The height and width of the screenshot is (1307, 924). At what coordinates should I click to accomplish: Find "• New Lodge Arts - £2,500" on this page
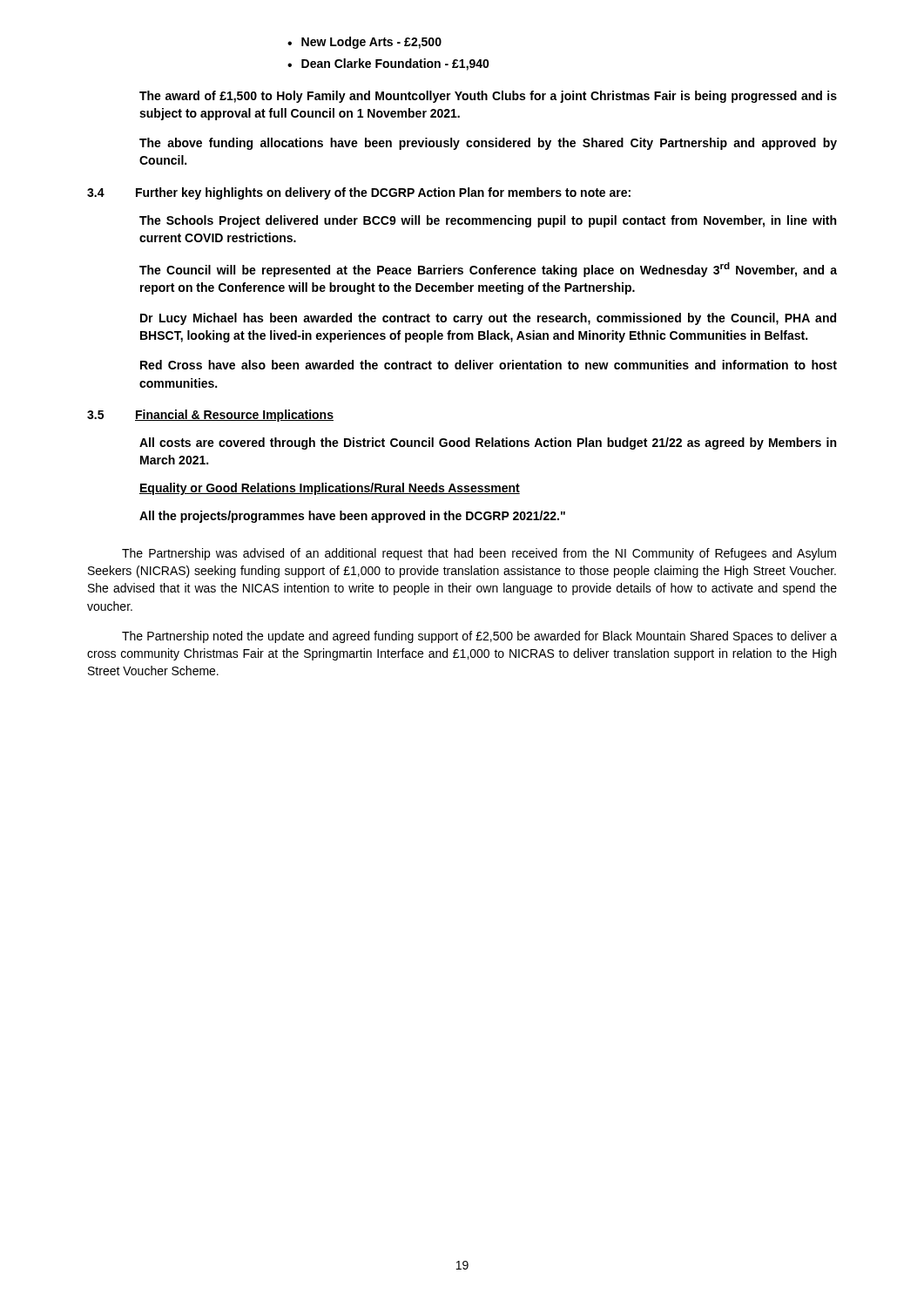[x=364, y=44]
